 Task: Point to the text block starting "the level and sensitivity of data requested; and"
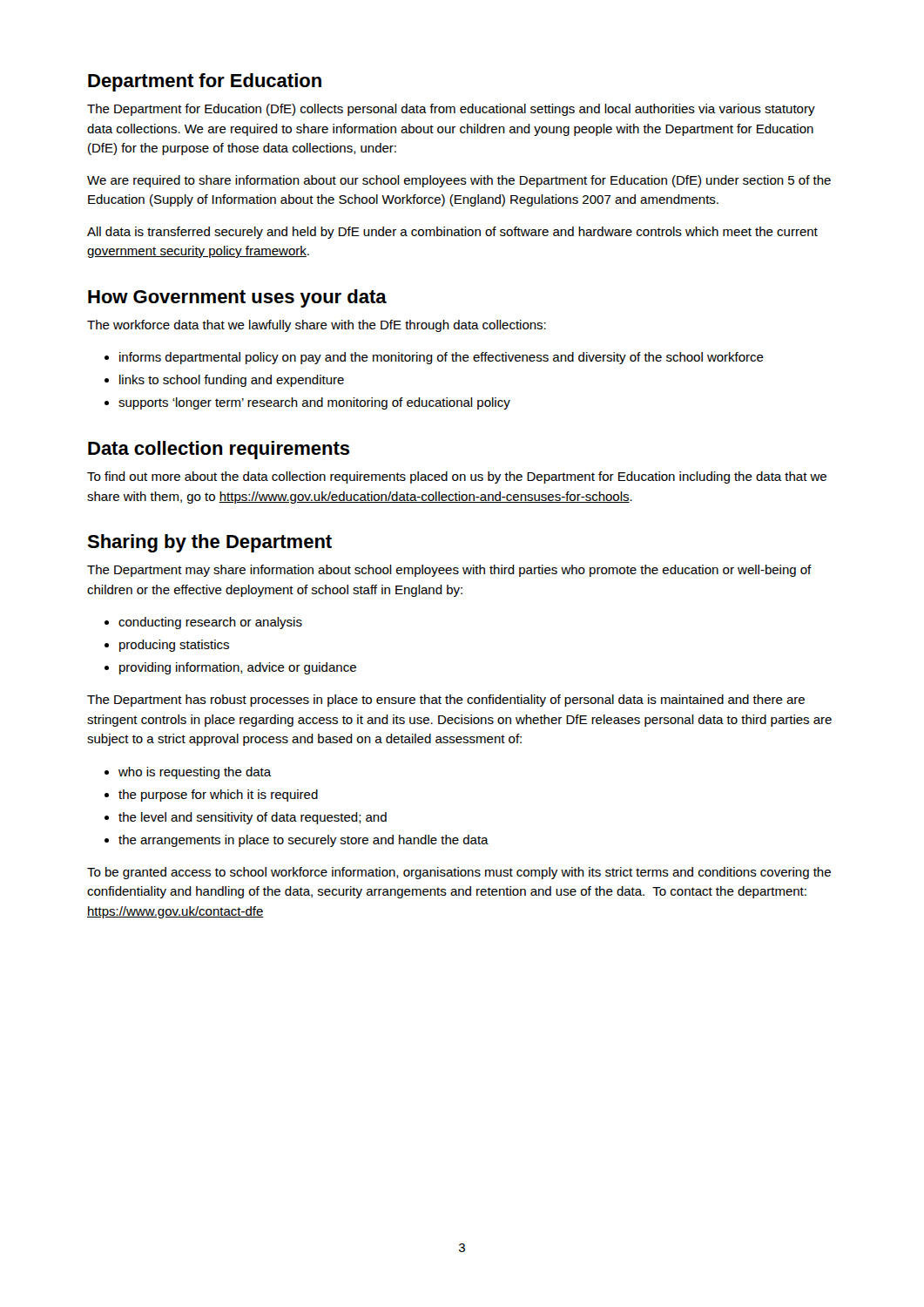tap(253, 818)
